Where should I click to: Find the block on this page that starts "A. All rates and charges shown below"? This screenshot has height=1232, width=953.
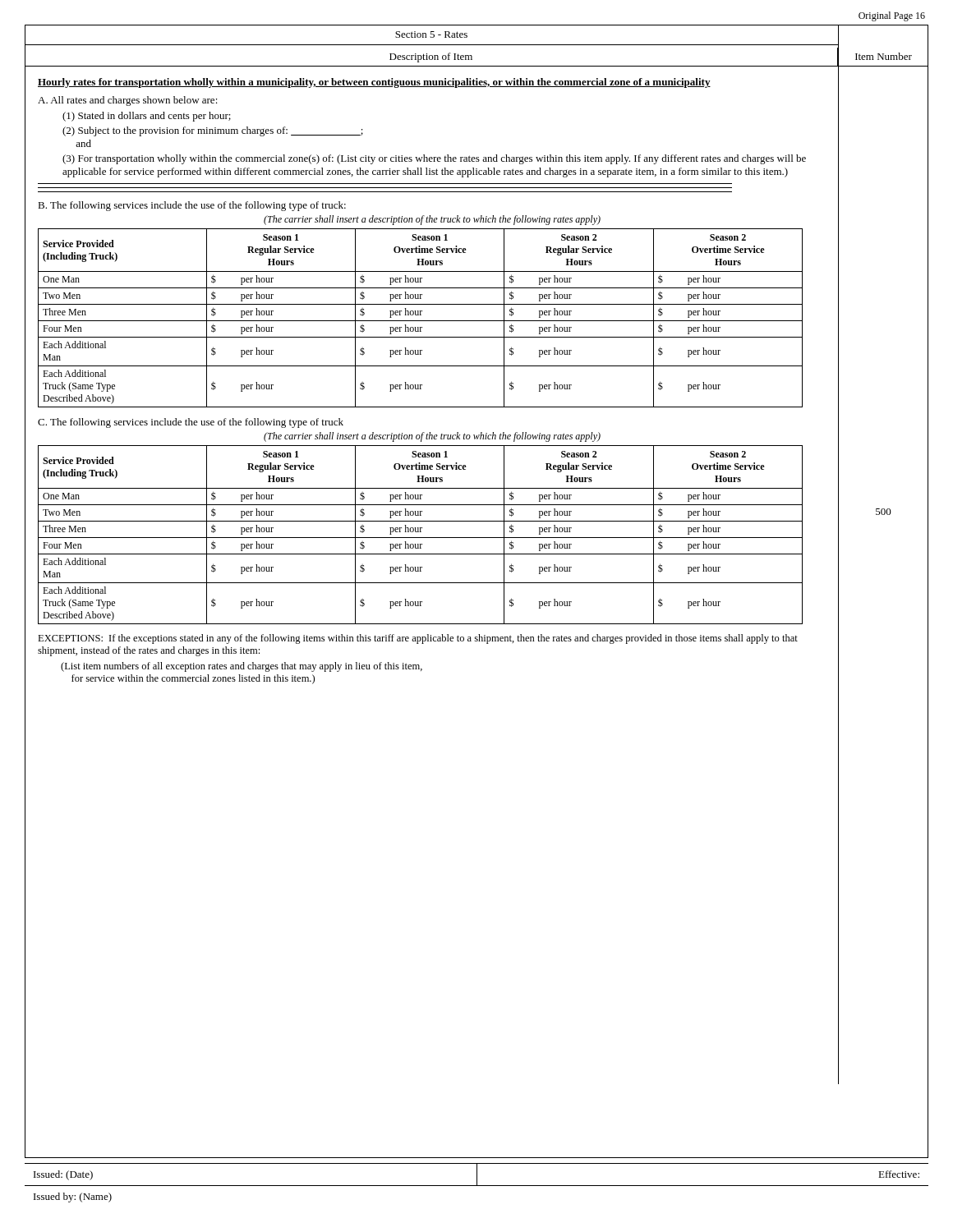128,100
